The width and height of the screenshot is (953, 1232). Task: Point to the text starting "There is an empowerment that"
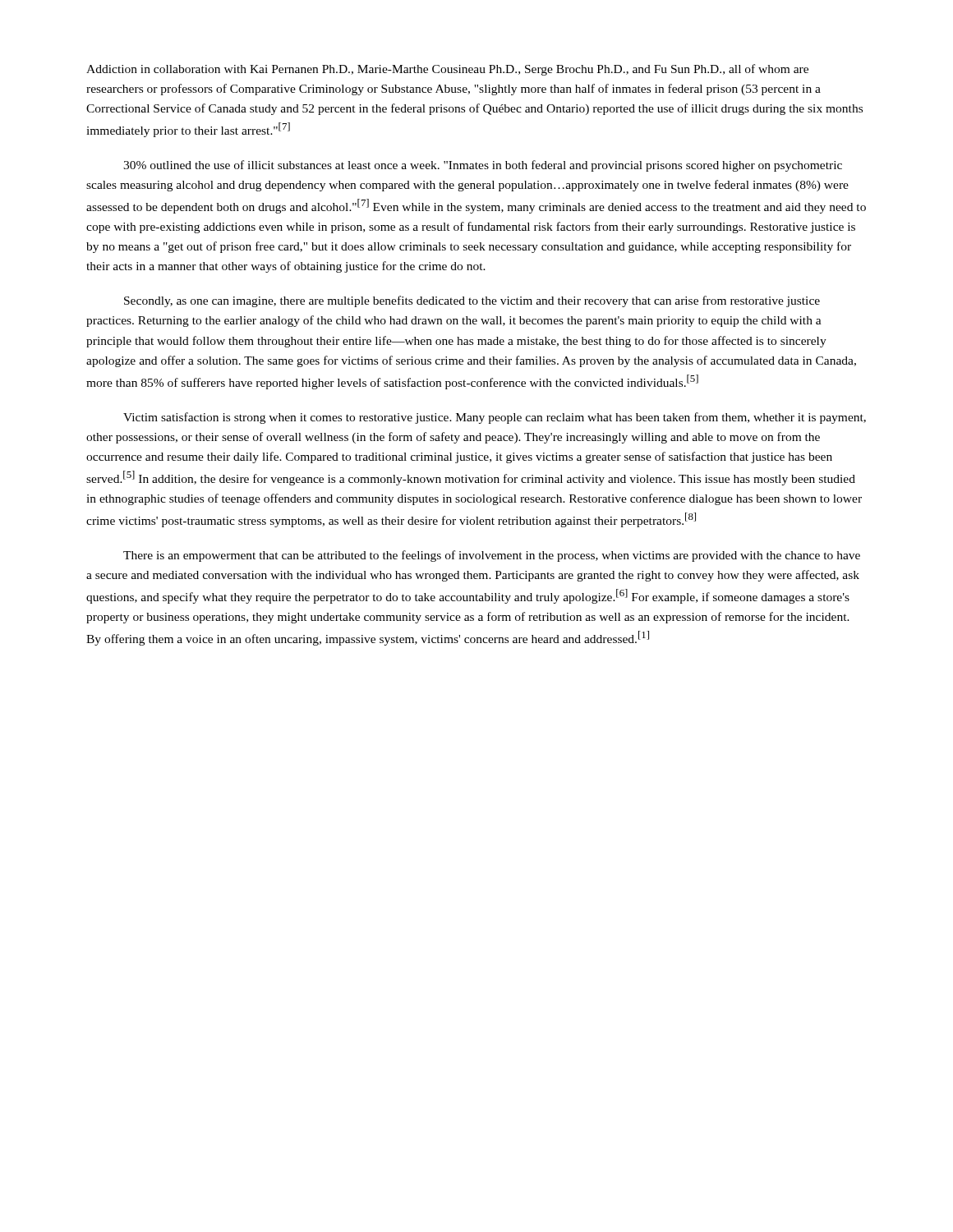473,597
